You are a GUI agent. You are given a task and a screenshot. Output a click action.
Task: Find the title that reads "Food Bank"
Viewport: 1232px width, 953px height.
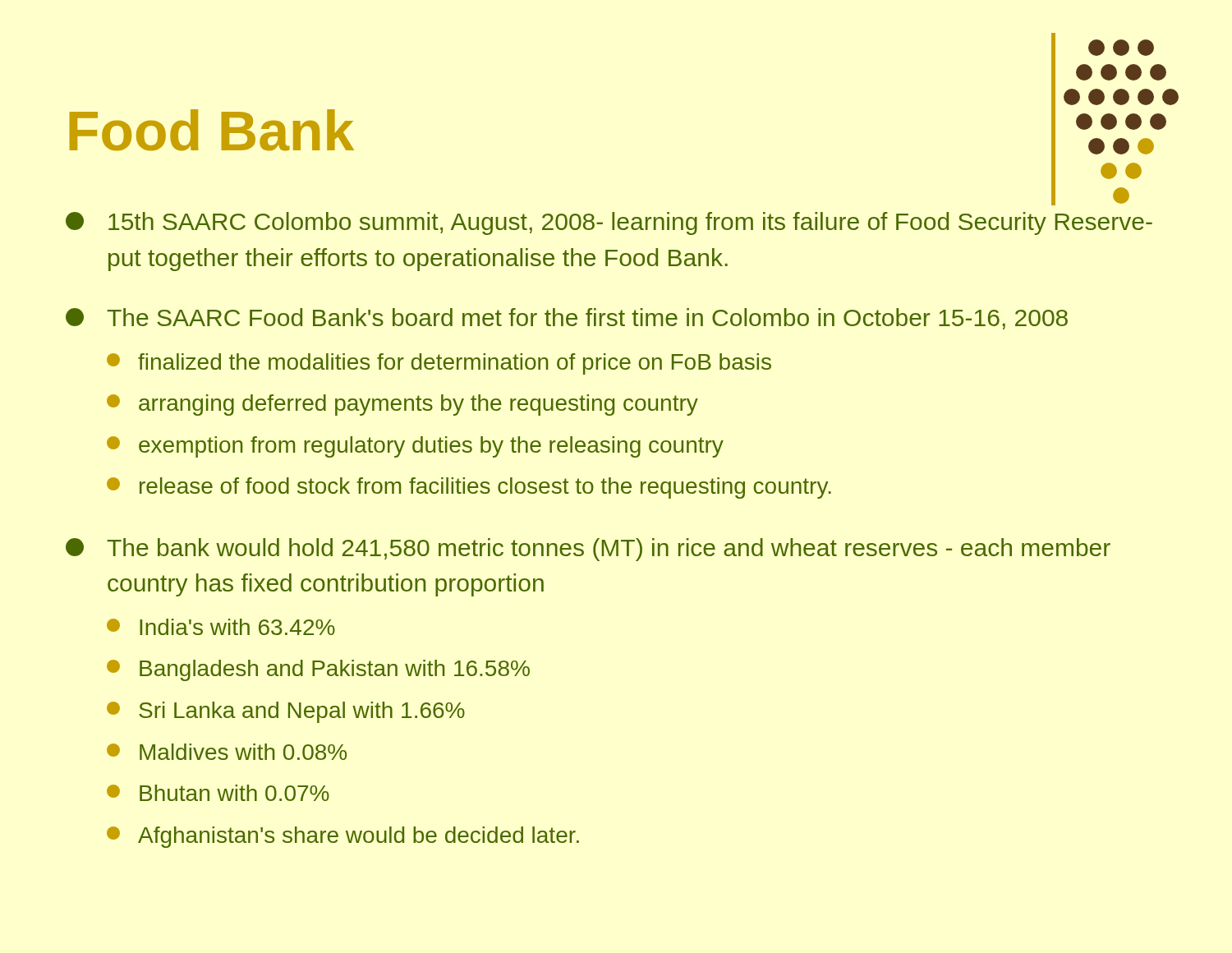[x=210, y=131]
